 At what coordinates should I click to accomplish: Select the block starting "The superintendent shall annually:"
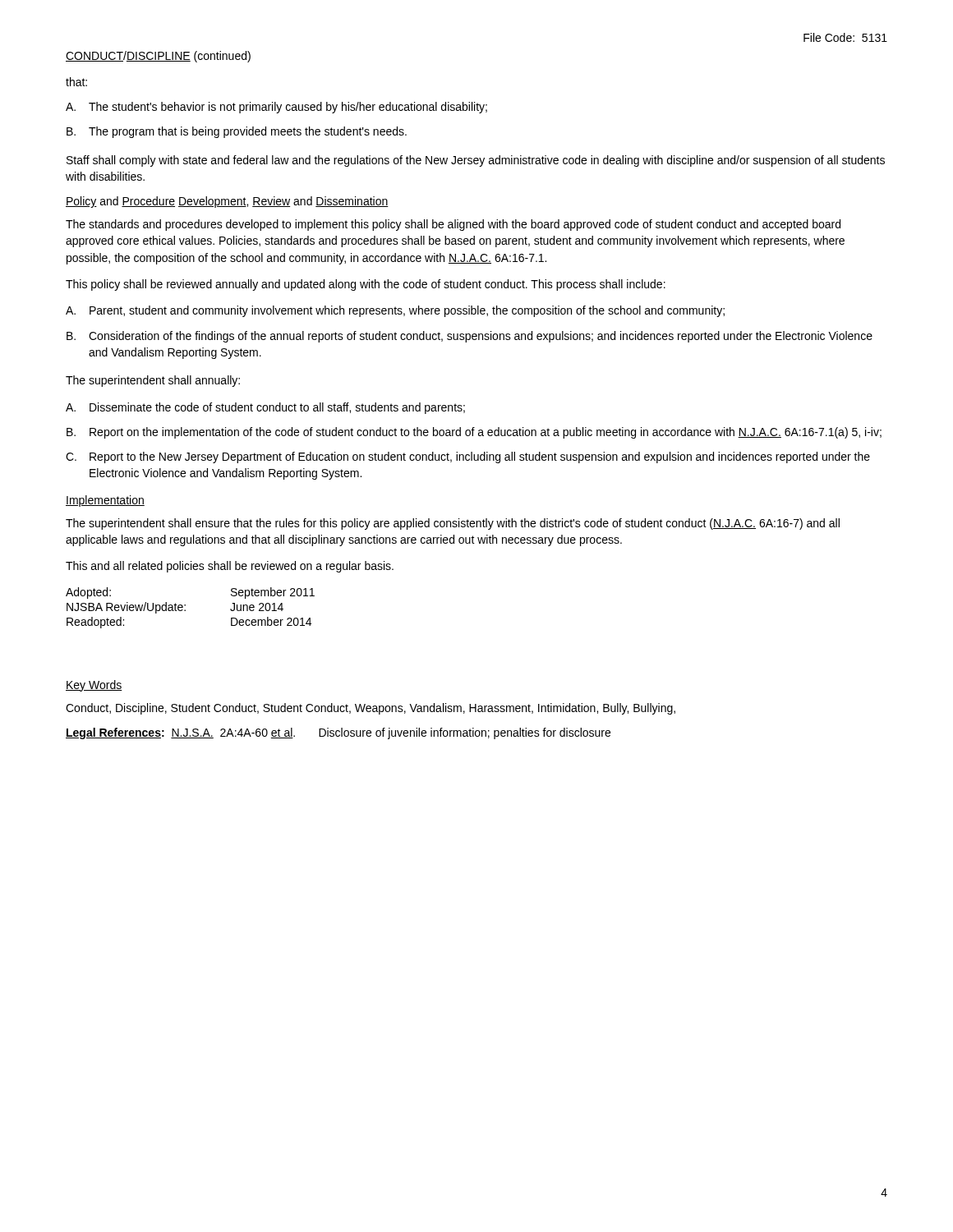(153, 381)
